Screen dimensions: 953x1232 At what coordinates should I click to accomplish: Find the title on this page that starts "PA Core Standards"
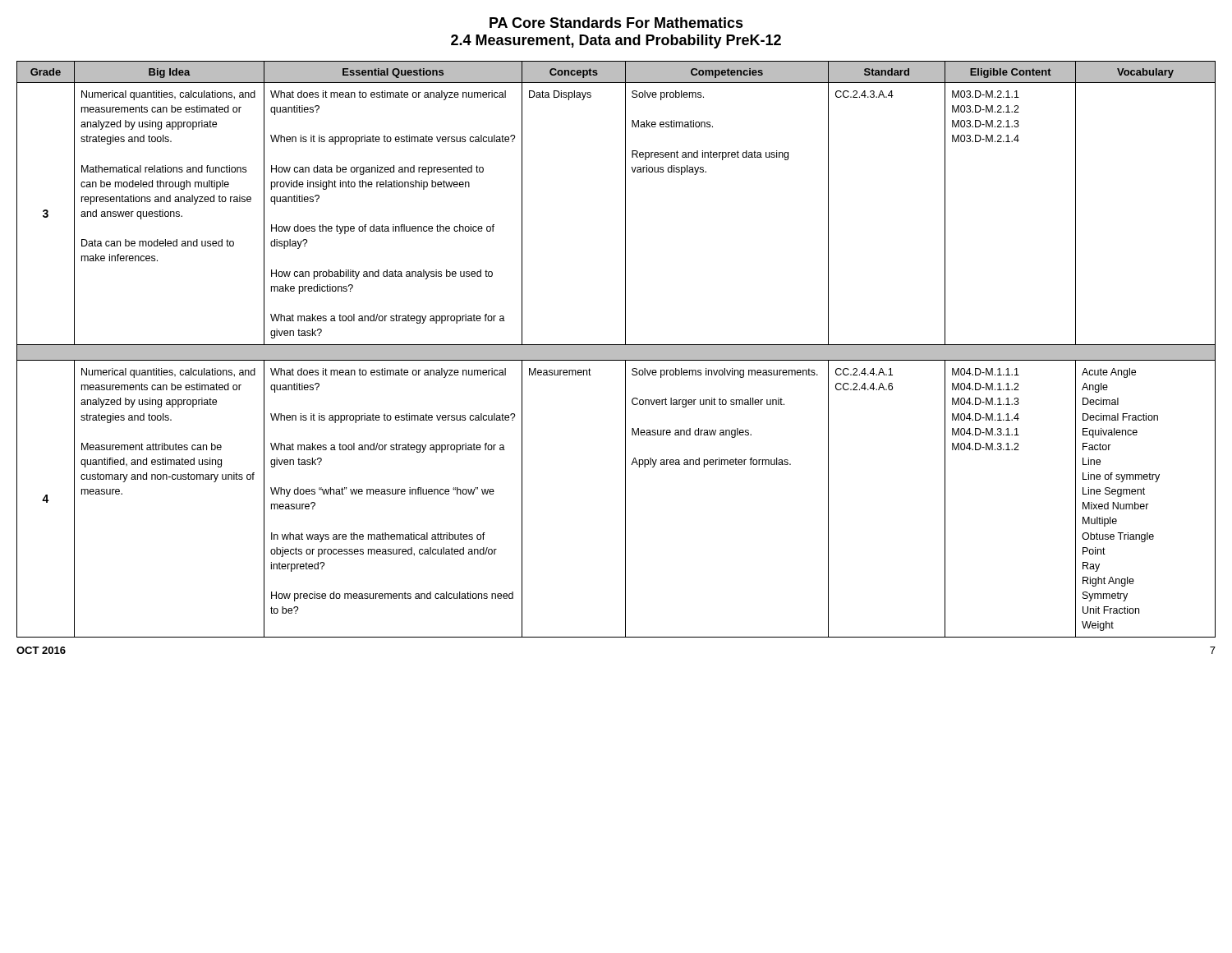pos(616,32)
